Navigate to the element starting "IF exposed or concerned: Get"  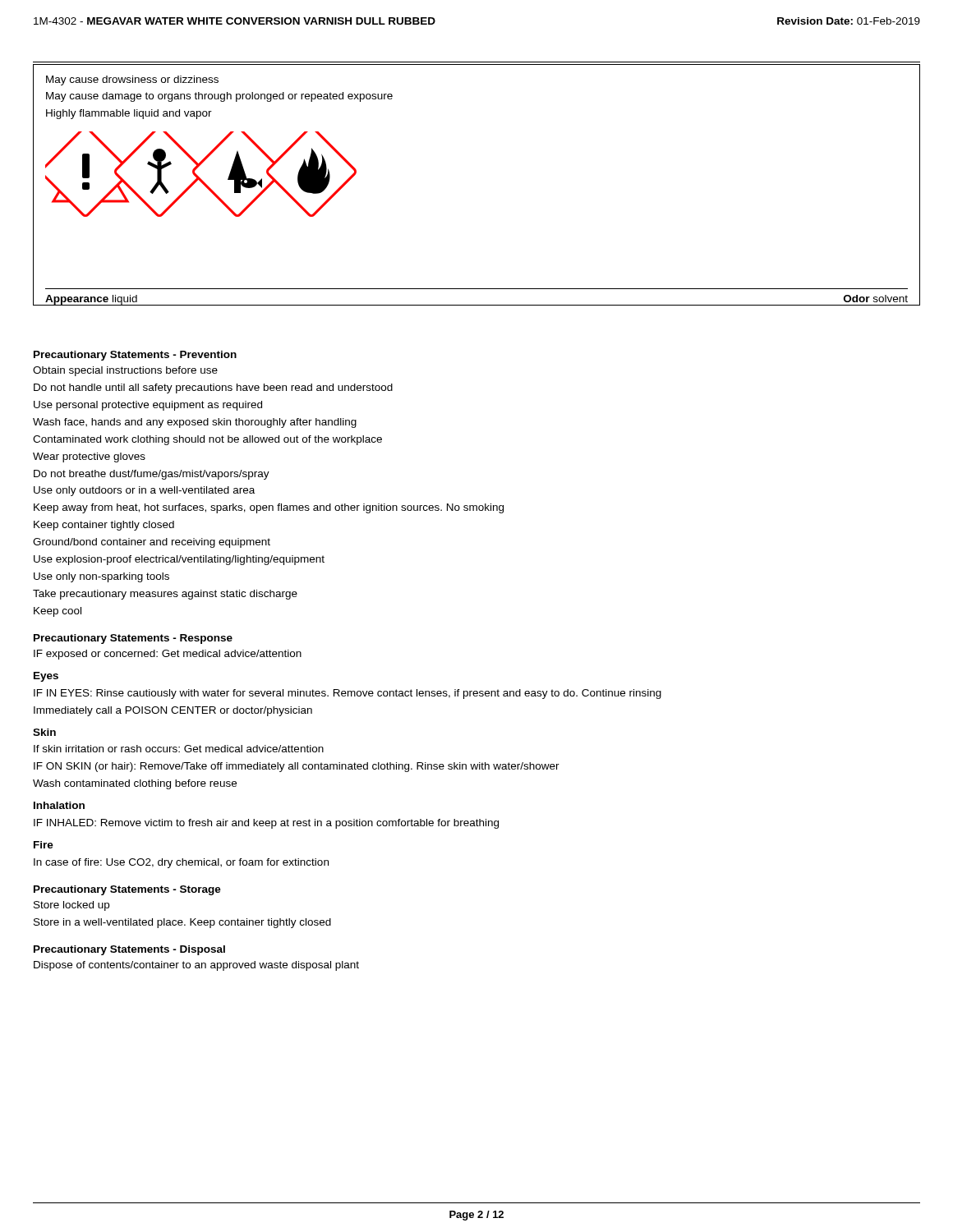476,758
